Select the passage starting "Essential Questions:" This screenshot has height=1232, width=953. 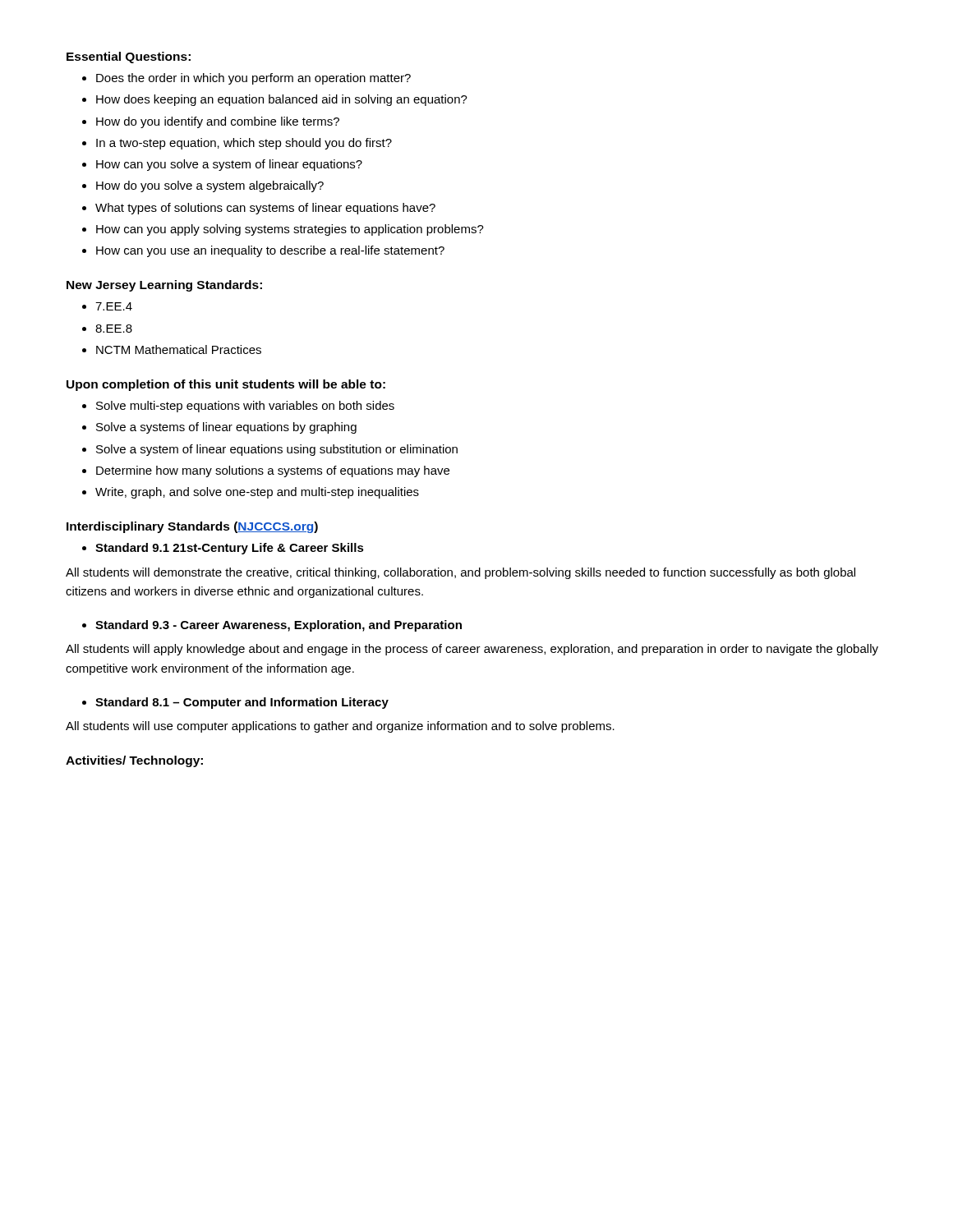pos(129,56)
